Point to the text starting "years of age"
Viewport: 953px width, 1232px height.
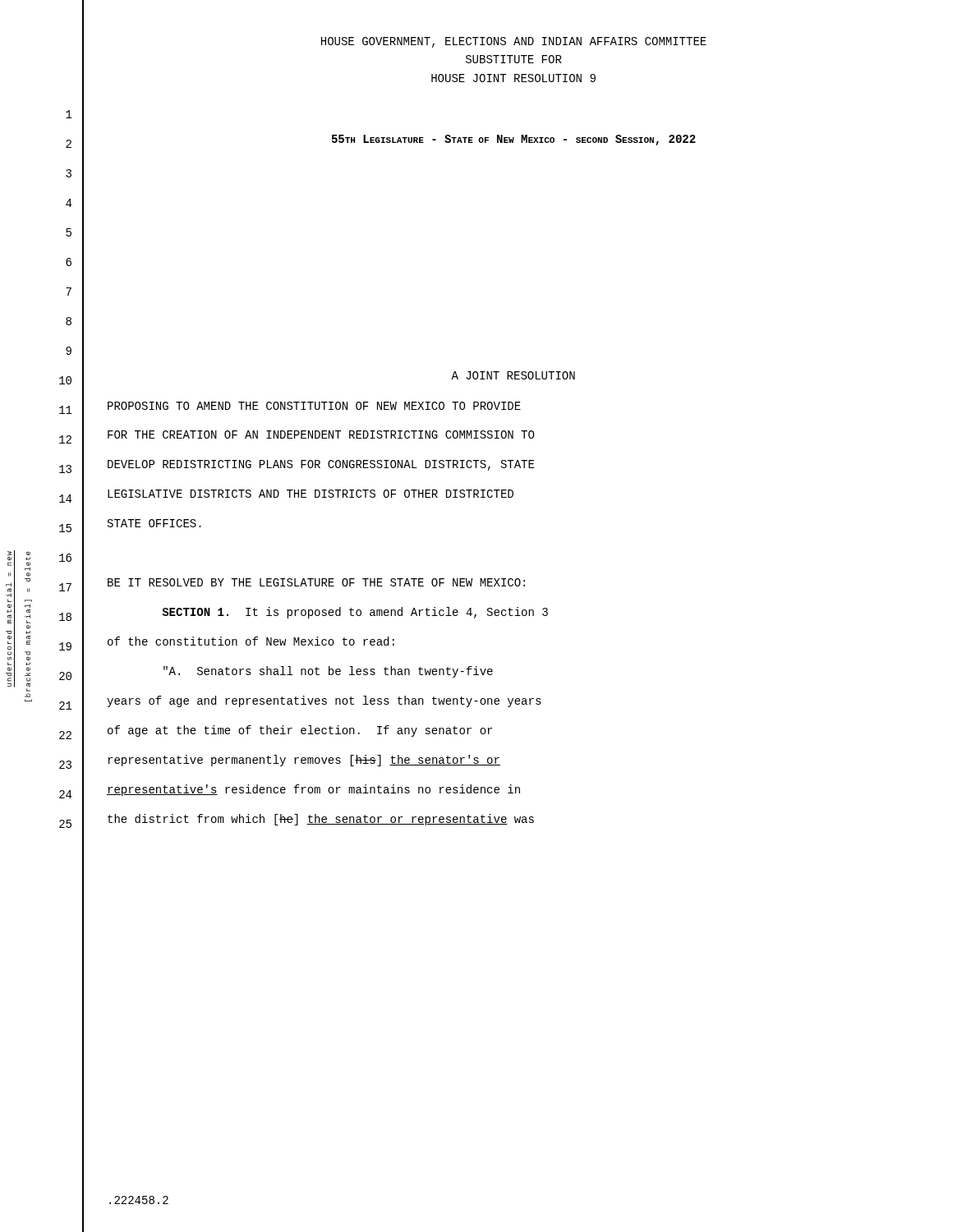(x=324, y=701)
